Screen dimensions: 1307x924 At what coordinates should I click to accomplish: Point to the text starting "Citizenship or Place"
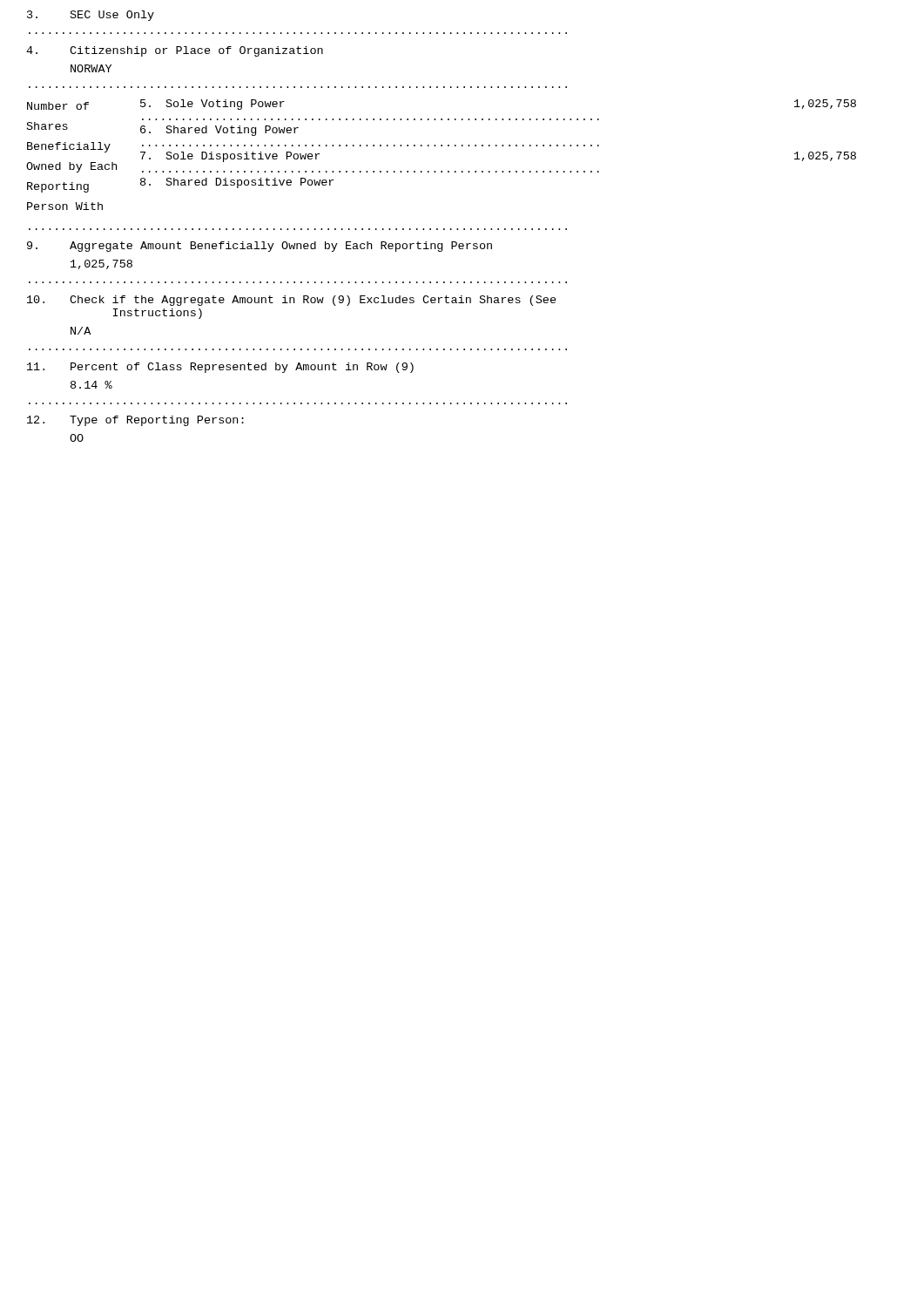(175, 51)
